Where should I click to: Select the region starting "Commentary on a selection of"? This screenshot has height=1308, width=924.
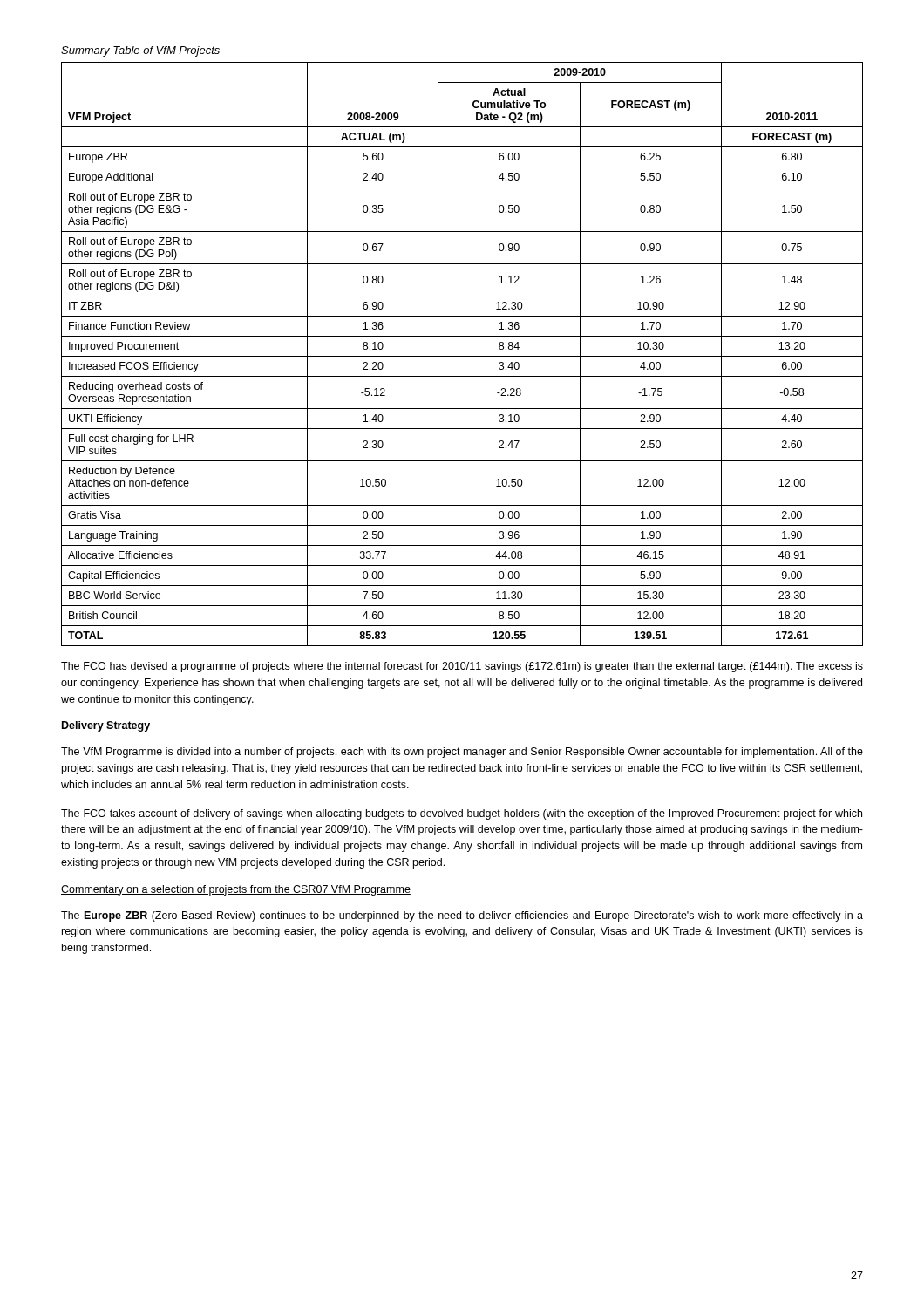tap(236, 889)
